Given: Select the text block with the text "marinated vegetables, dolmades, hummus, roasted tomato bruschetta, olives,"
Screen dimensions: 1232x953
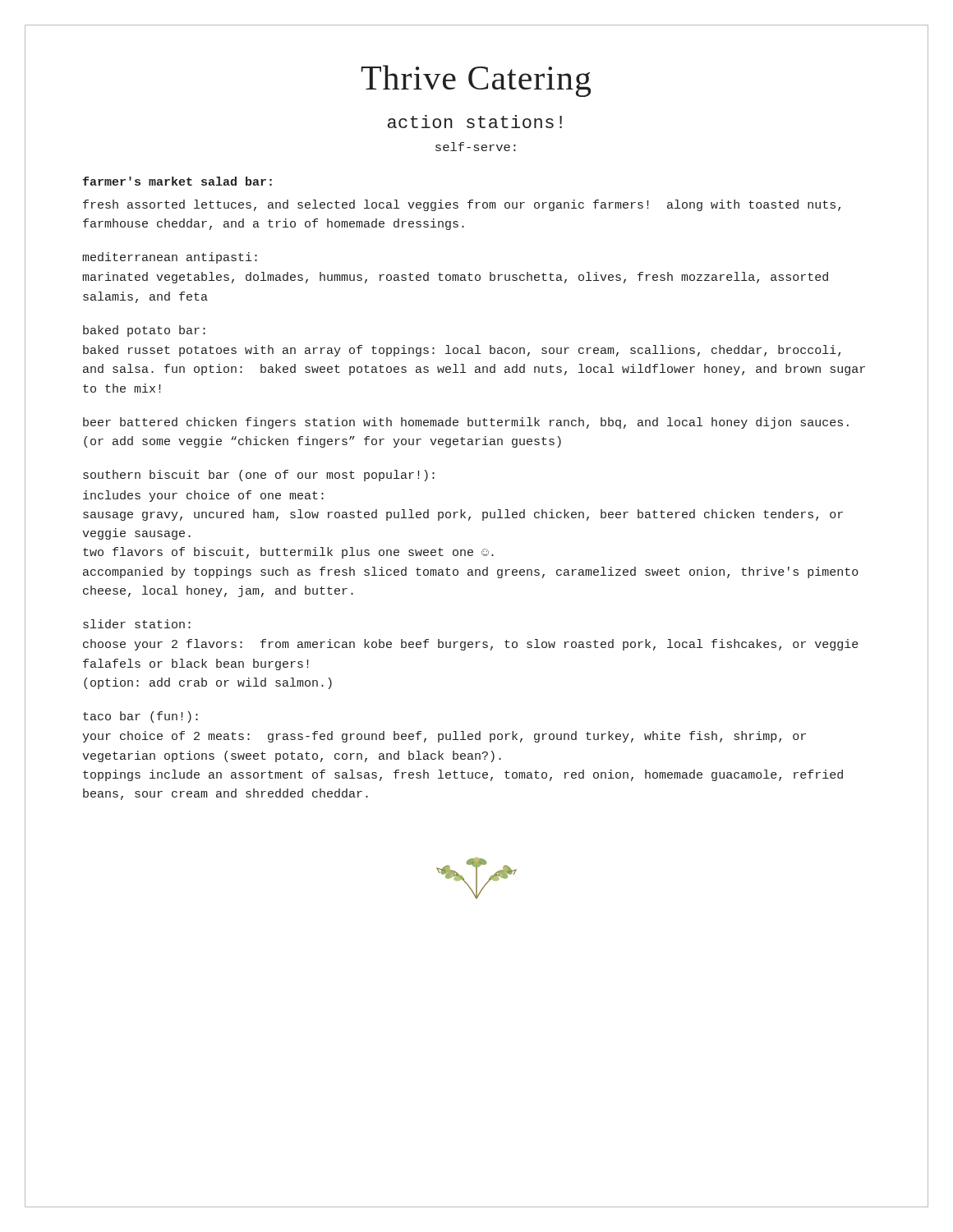Looking at the screenshot, I should pos(456,288).
